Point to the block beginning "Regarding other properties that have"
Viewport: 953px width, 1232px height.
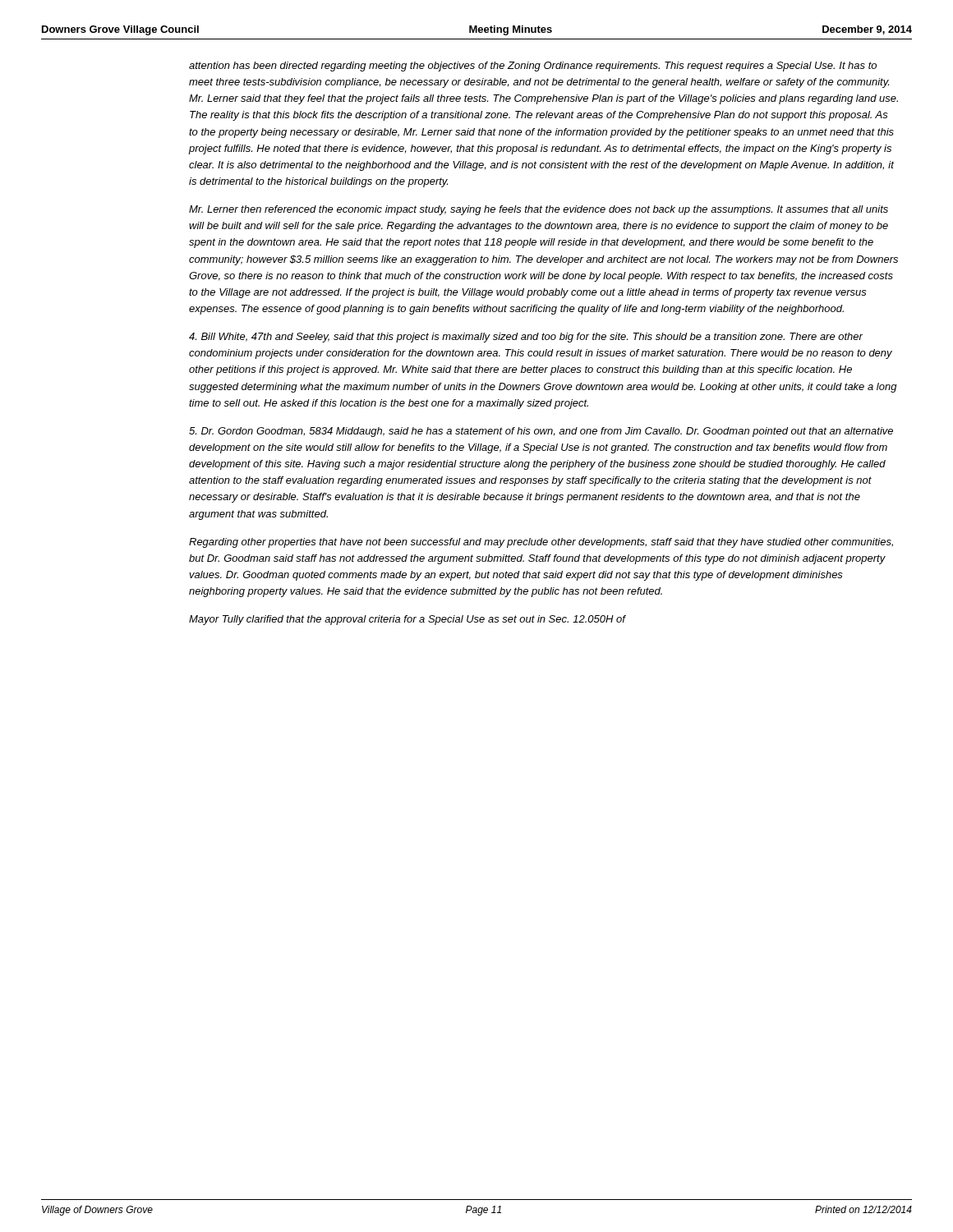click(542, 566)
